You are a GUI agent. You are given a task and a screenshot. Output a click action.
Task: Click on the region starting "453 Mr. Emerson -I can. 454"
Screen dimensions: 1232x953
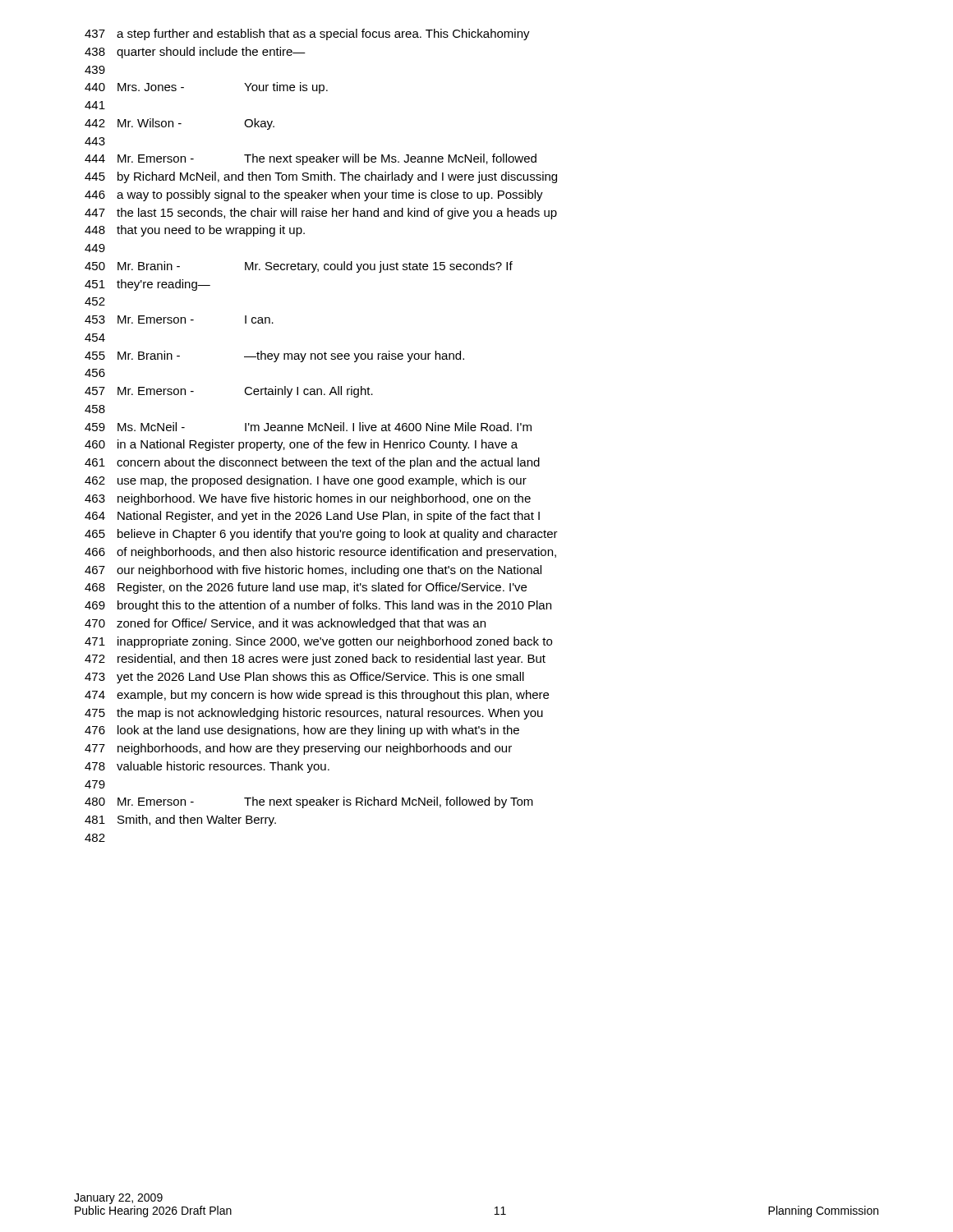pos(179,319)
